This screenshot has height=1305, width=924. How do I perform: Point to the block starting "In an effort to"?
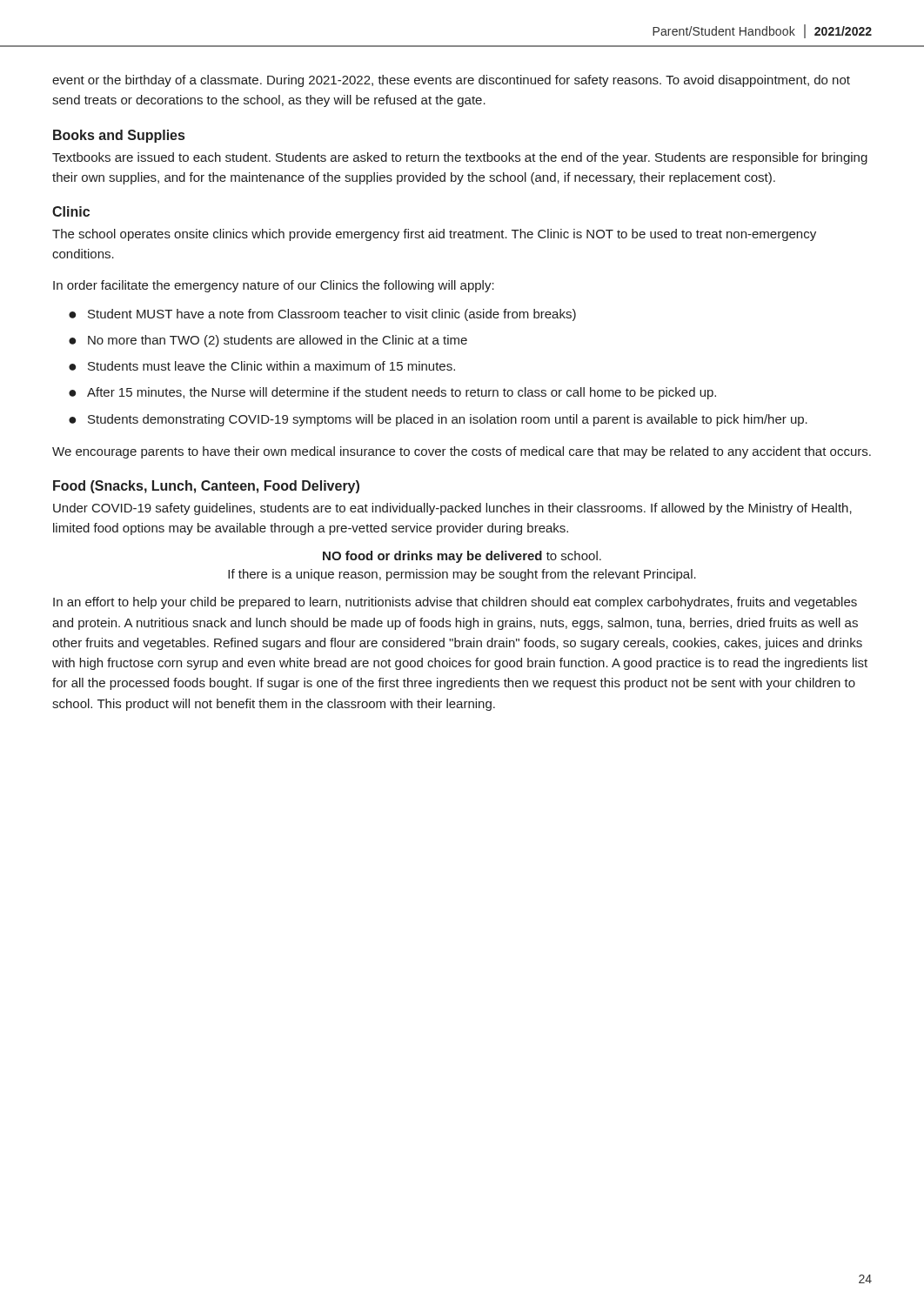click(460, 653)
